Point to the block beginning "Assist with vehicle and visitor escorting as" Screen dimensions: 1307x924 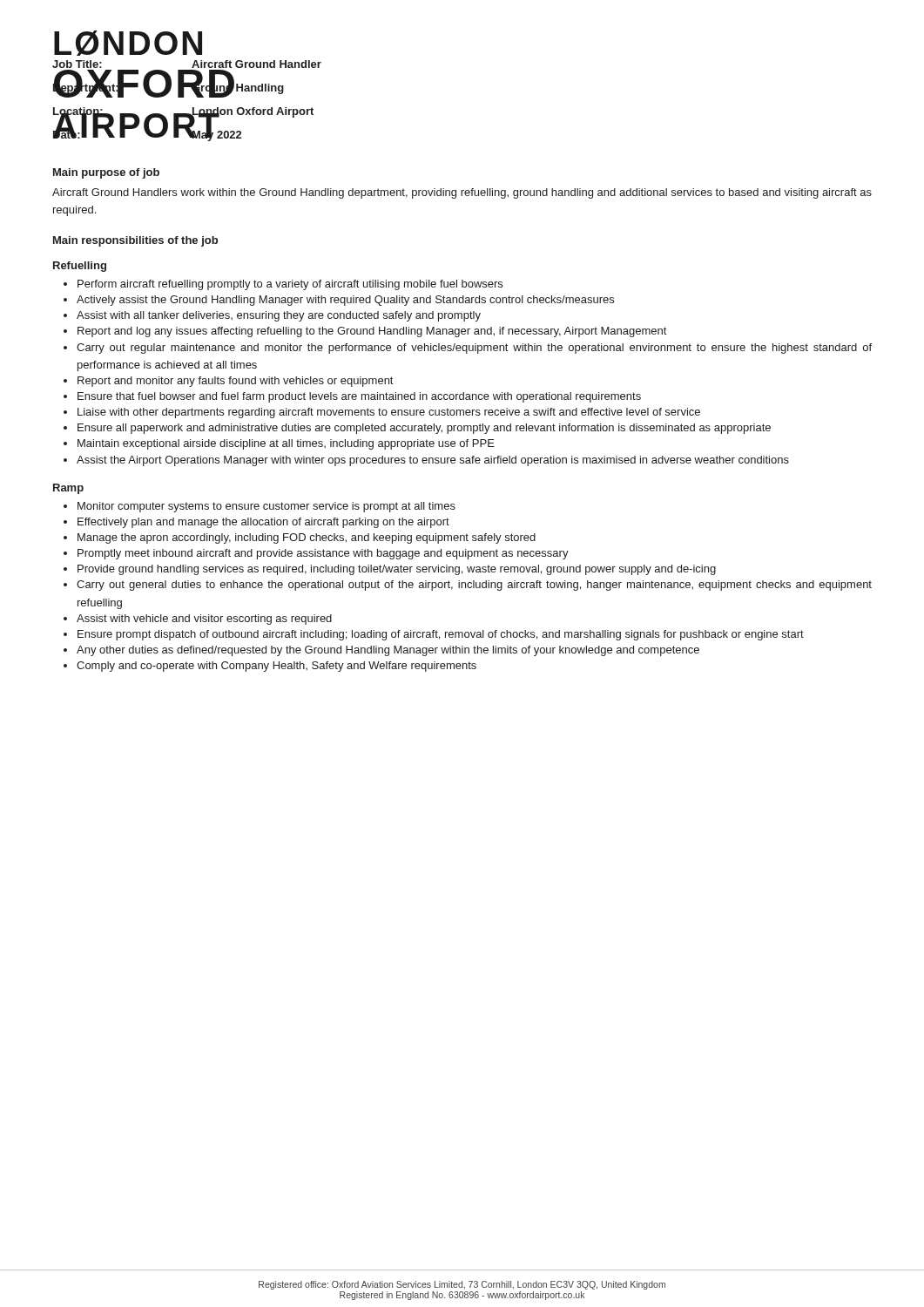click(198, 620)
